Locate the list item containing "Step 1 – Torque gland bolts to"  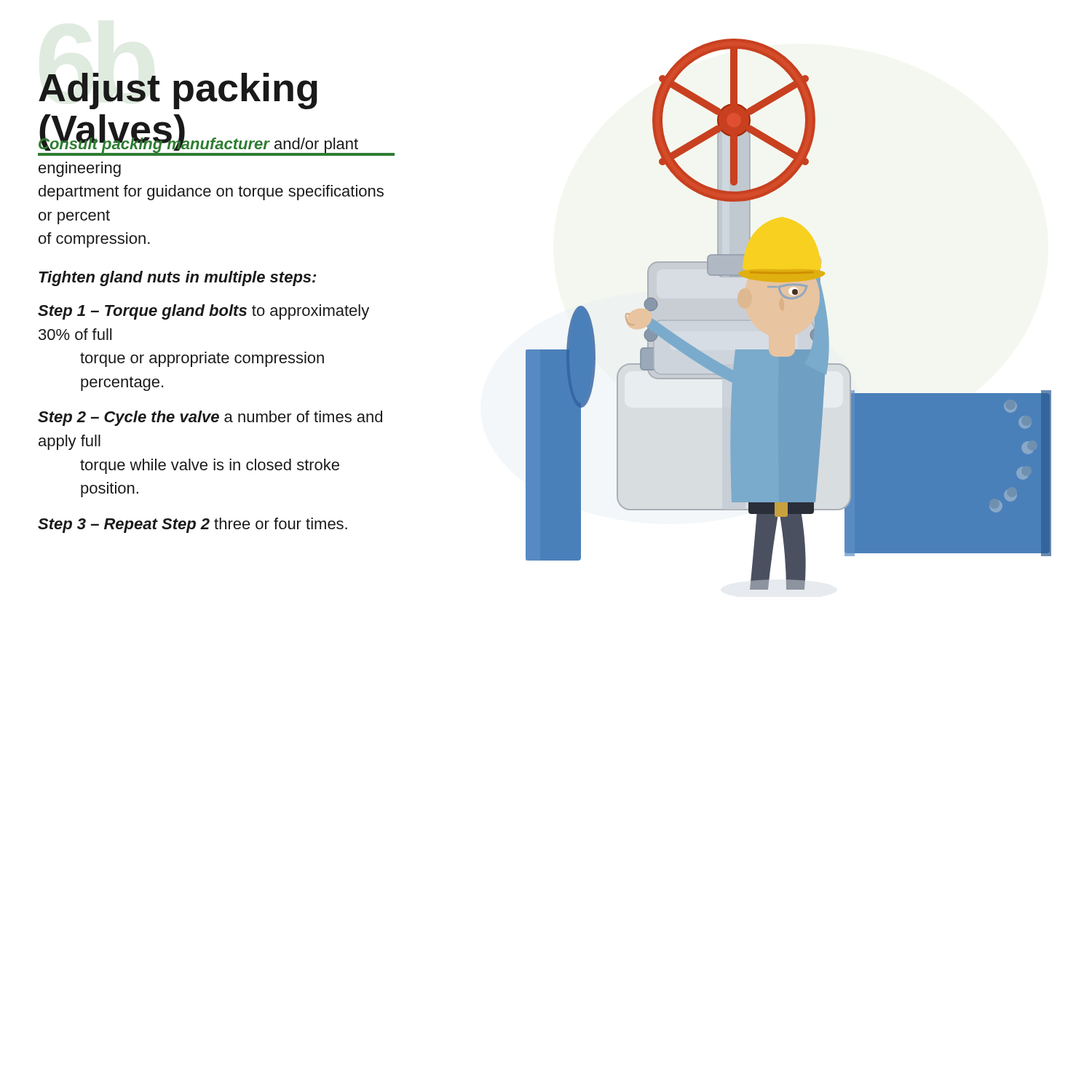(216, 348)
